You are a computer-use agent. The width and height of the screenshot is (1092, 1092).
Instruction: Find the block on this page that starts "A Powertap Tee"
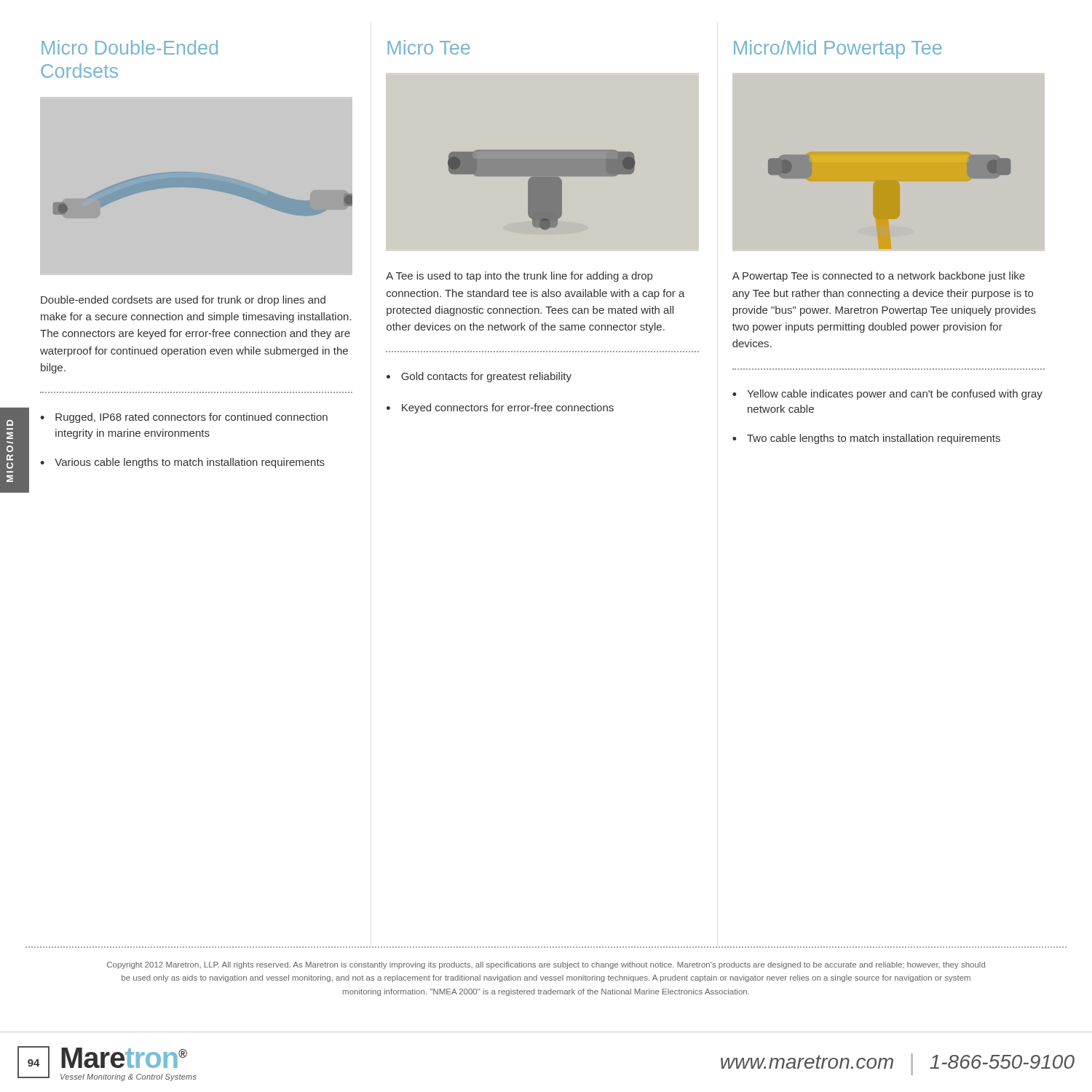[884, 310]
